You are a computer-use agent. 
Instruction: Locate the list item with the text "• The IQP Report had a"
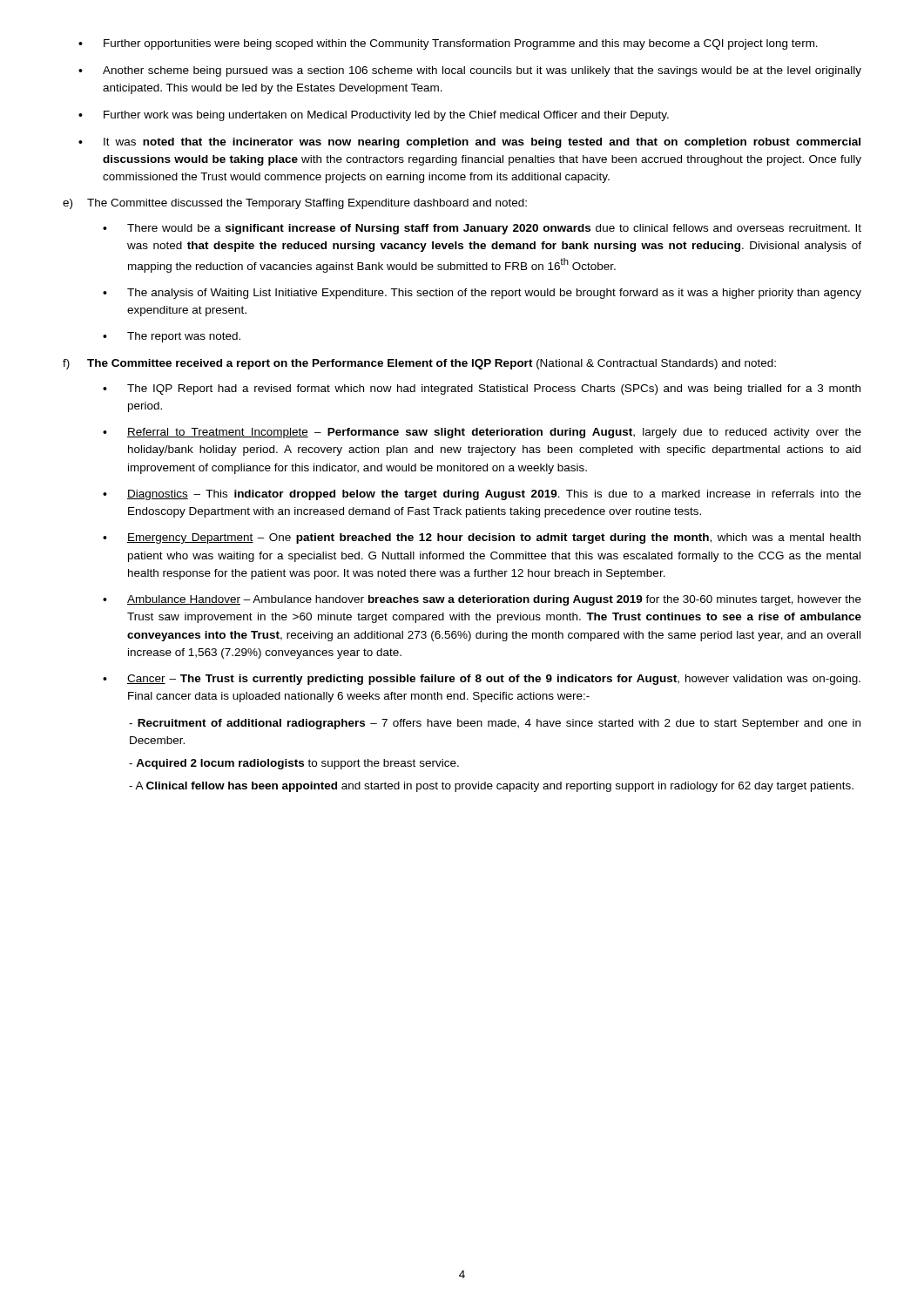coord(482,397)
